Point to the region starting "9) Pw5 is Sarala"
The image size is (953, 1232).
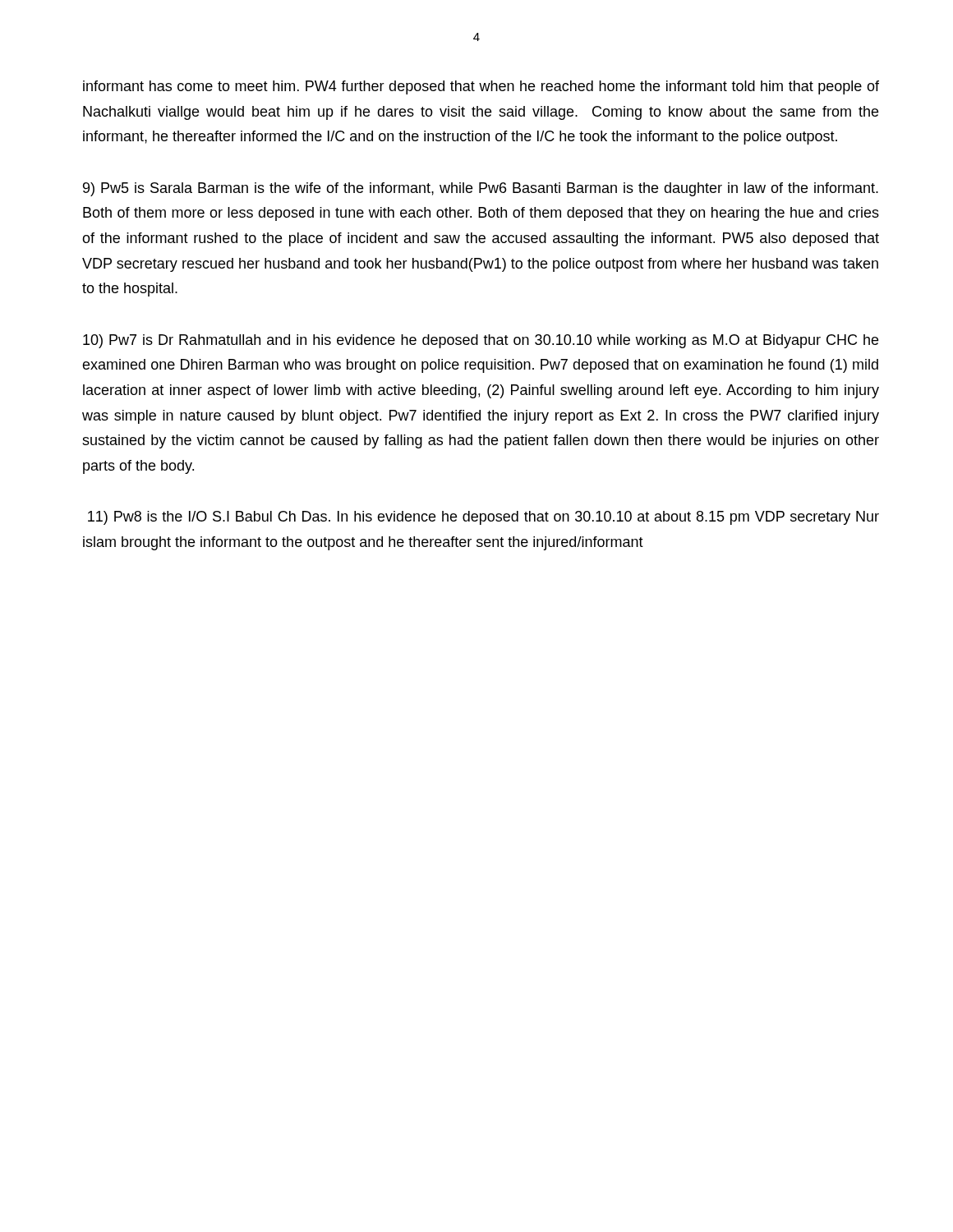481,238
